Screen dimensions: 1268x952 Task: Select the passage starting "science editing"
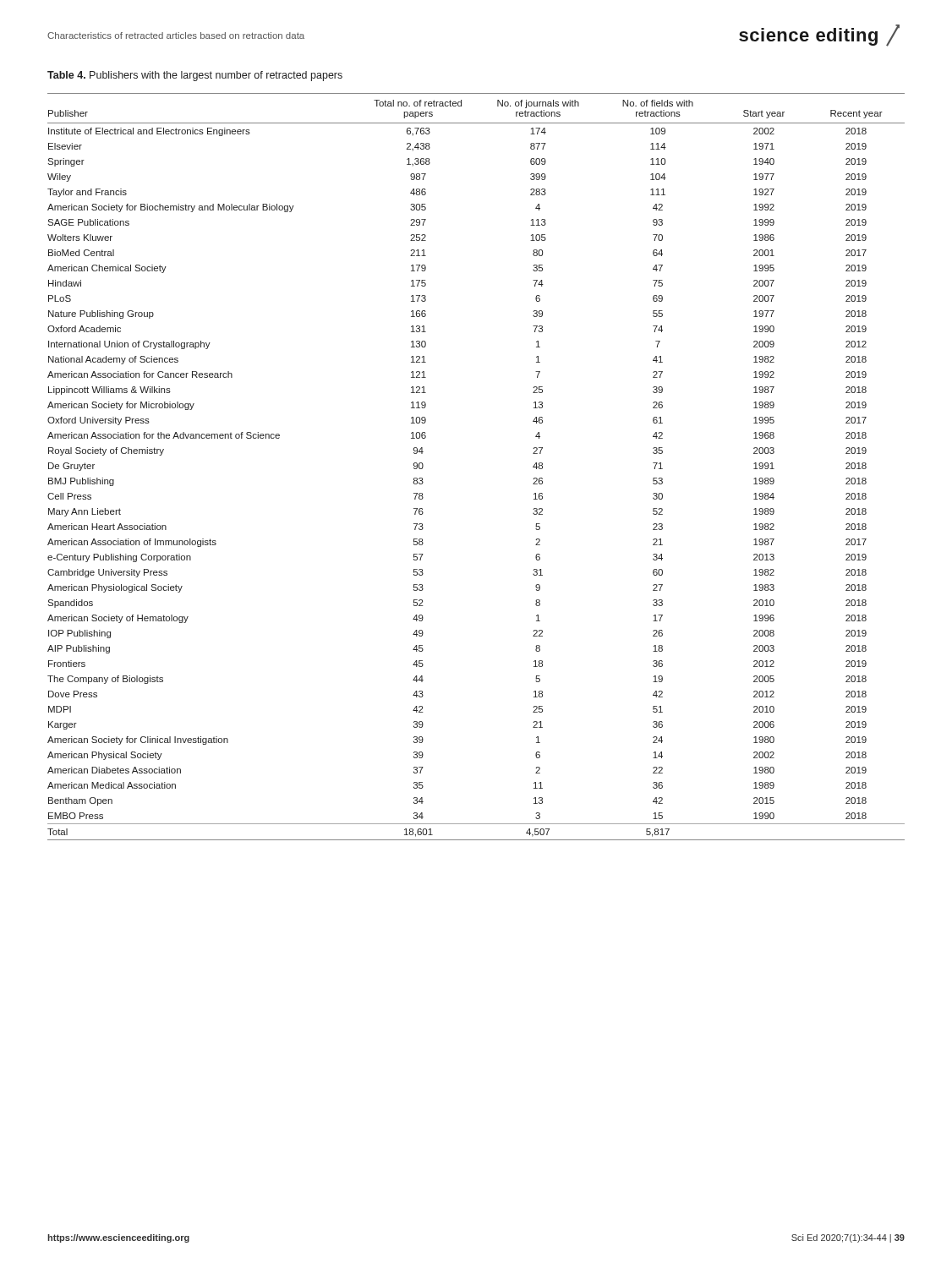tap(822, 36)
